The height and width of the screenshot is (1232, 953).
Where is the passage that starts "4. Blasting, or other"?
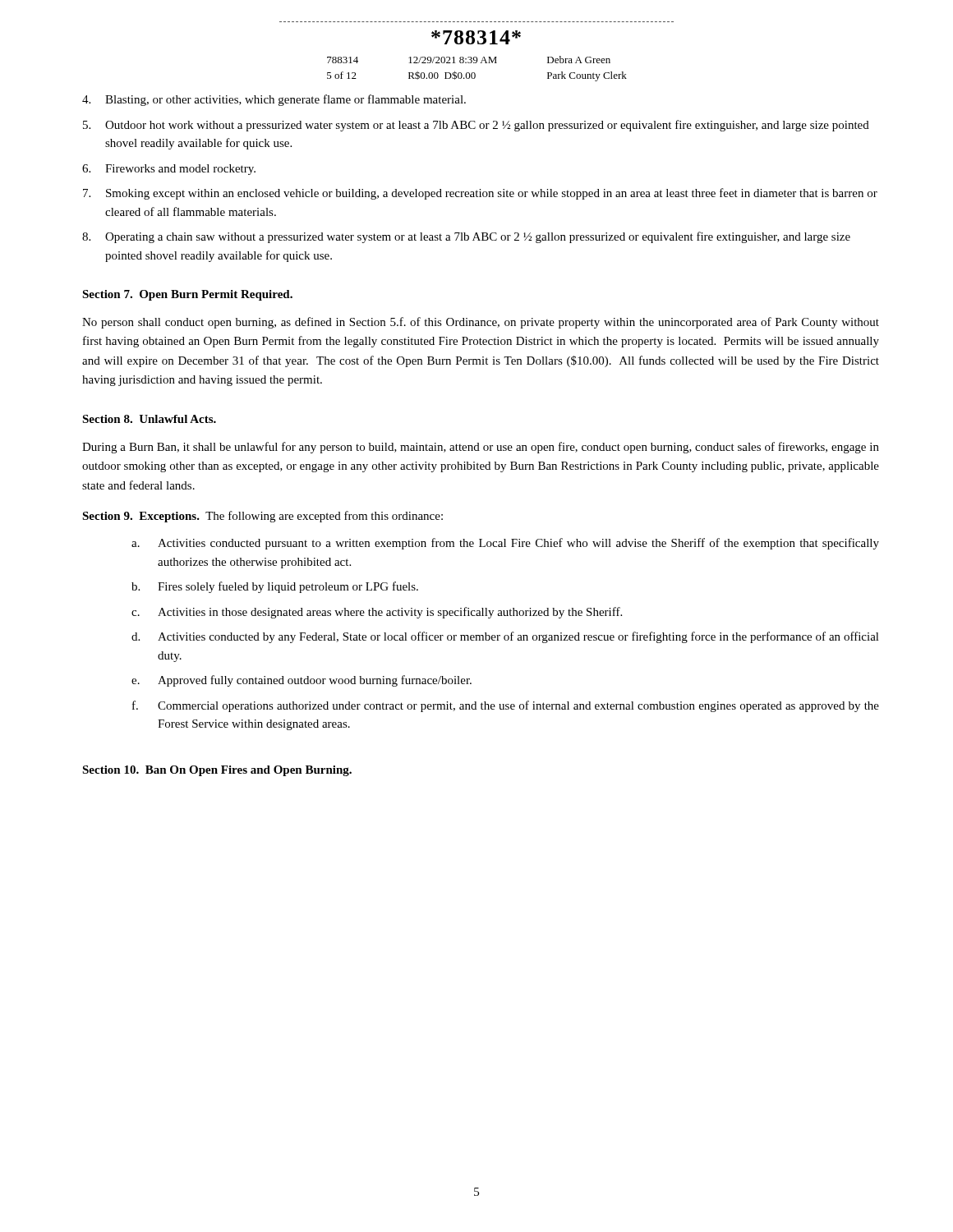[x=274, y=100]
